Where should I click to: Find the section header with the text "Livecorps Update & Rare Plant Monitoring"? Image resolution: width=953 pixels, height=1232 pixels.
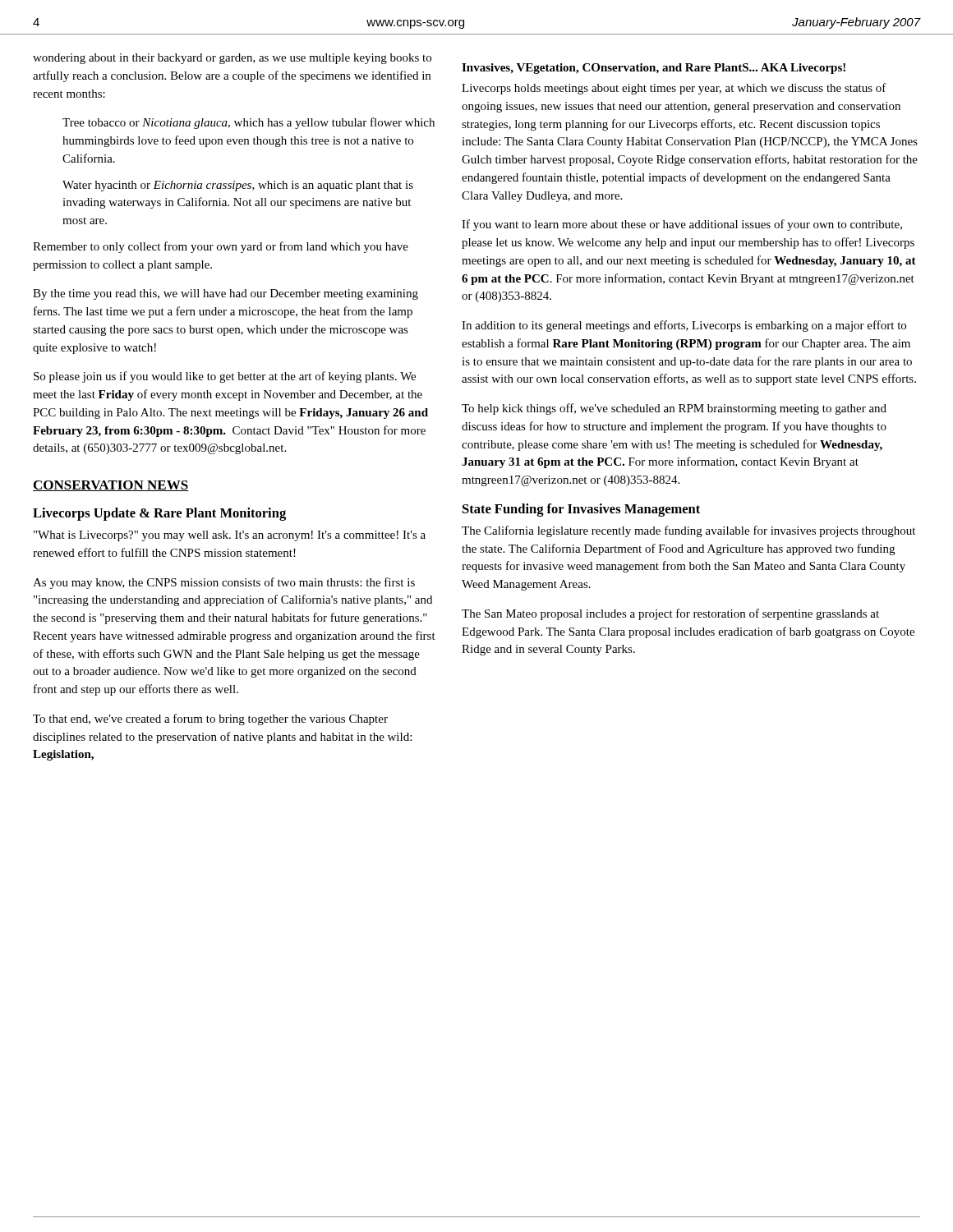[x=159, y=513]
